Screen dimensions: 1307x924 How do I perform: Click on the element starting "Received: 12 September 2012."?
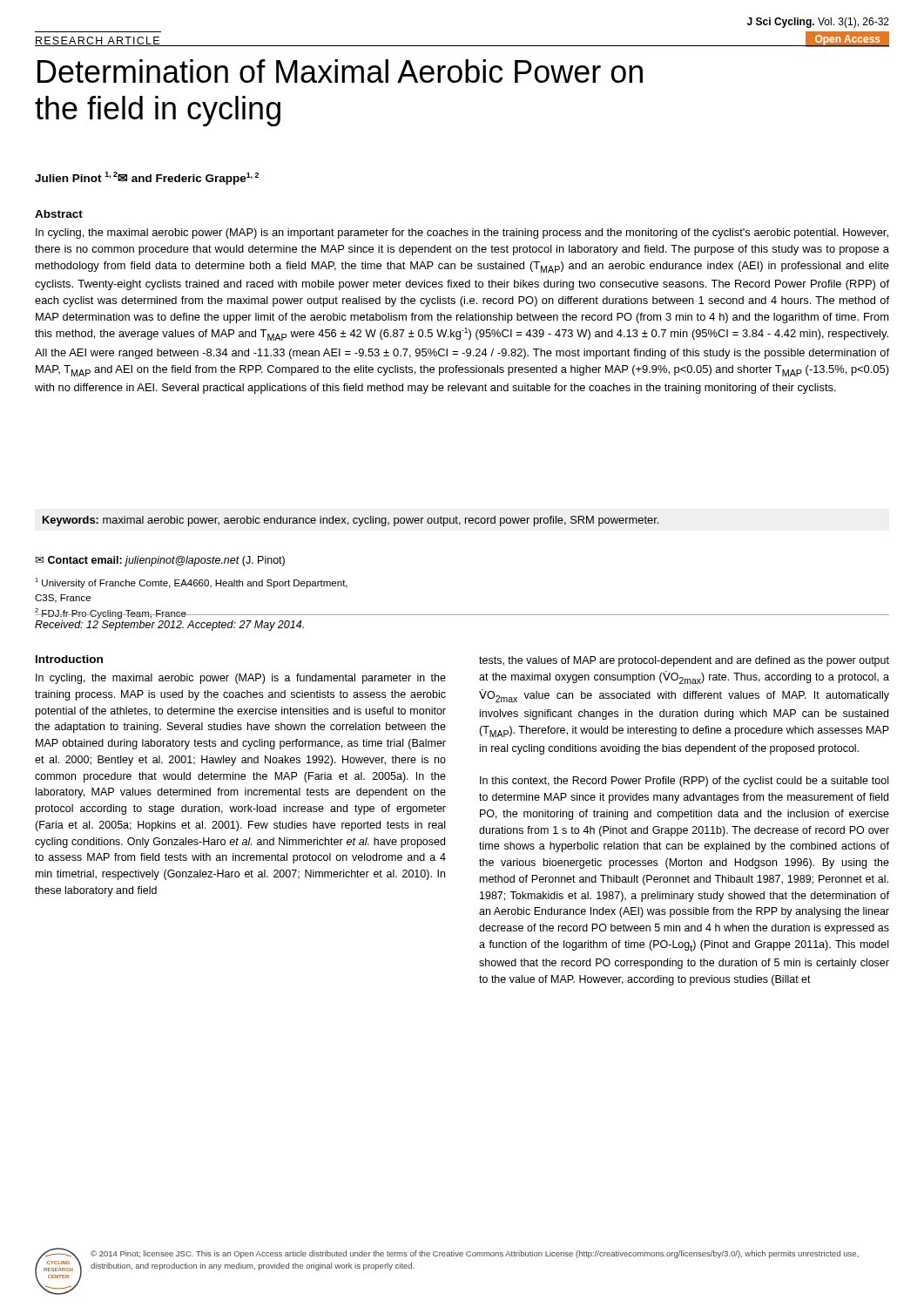pyautogui.click(x=170, y=625)
